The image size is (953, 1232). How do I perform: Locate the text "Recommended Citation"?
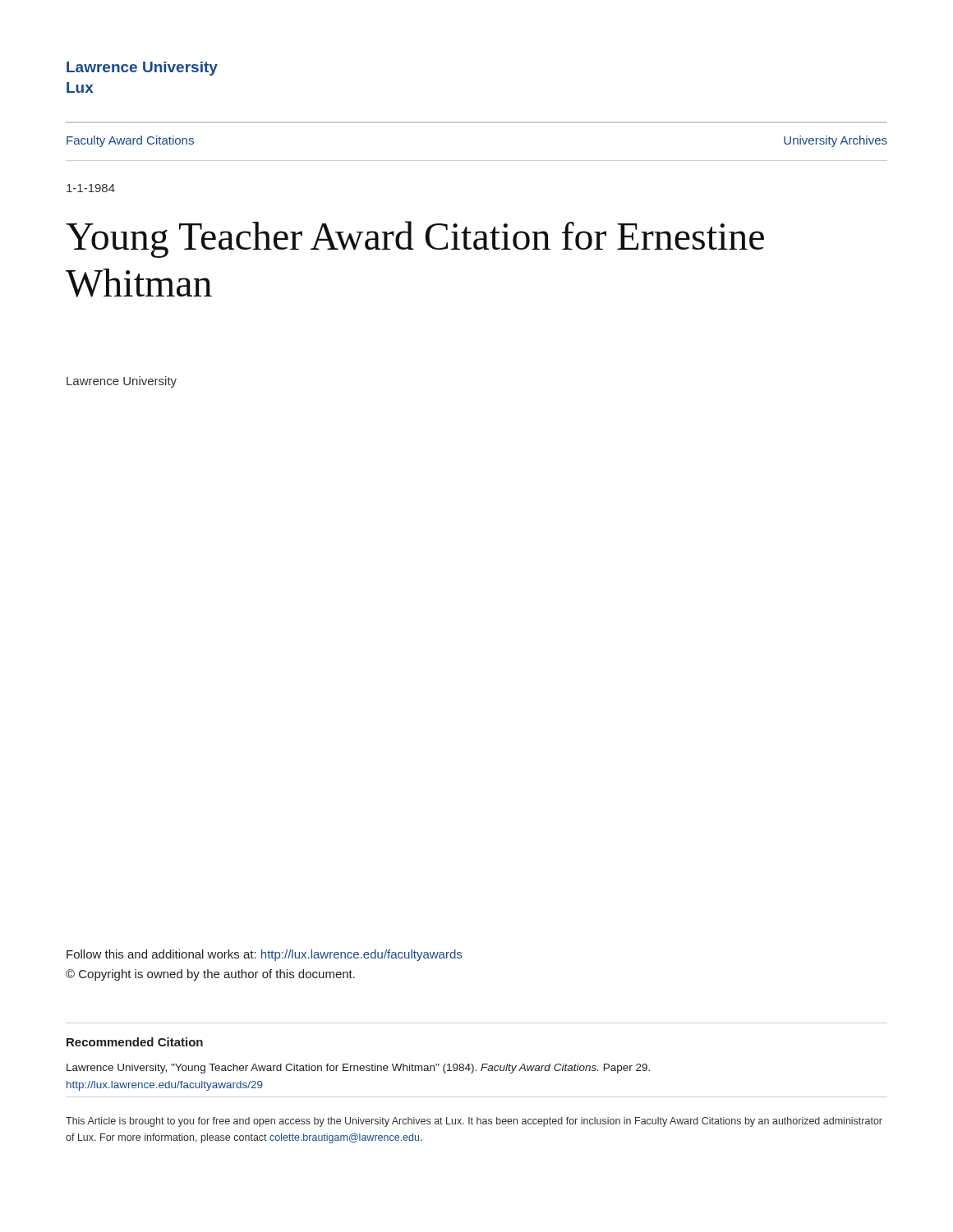(x=135, y=1042)
